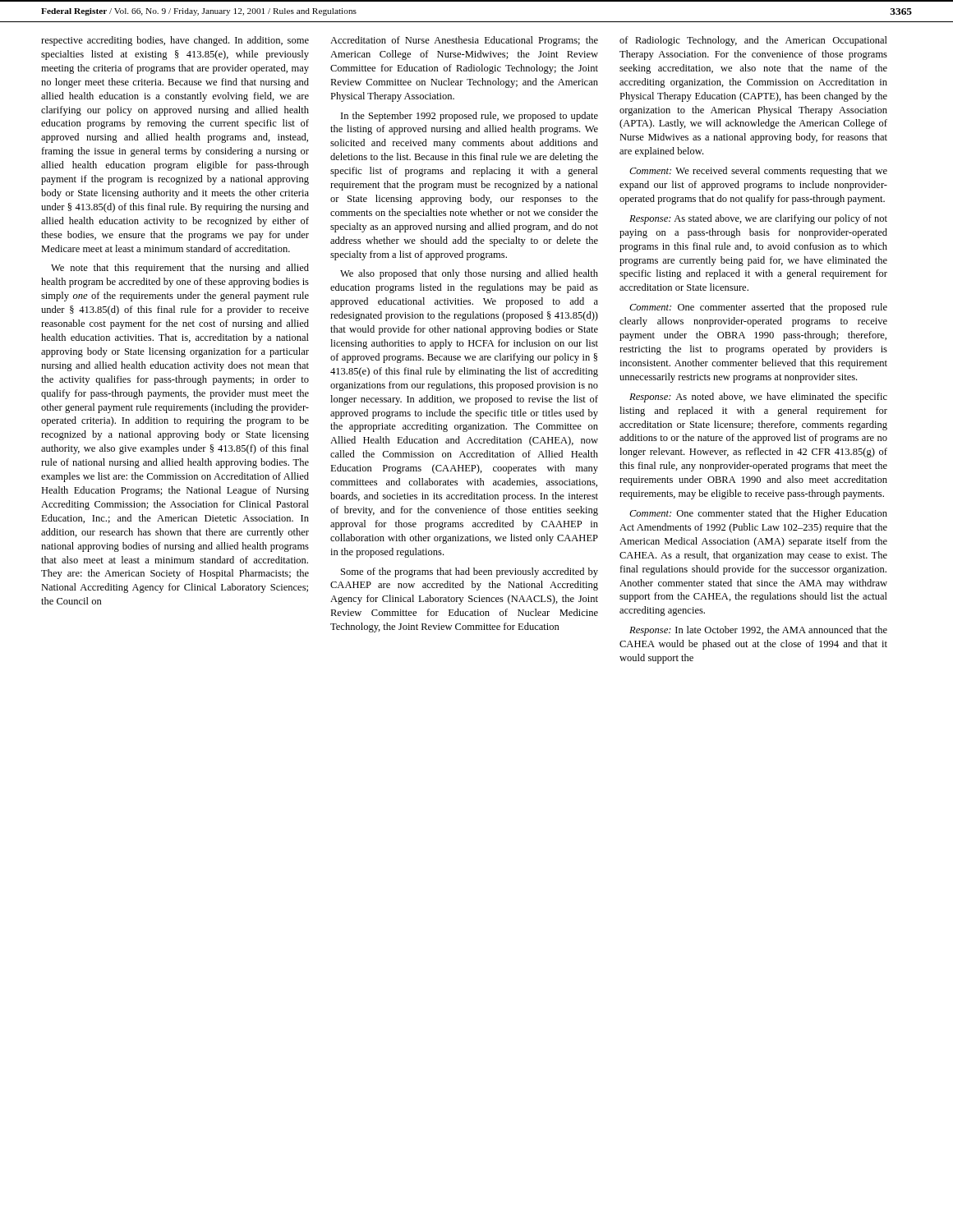Point to the block beginning "respective accrediting bodies, have changed."

click(175, 145)
